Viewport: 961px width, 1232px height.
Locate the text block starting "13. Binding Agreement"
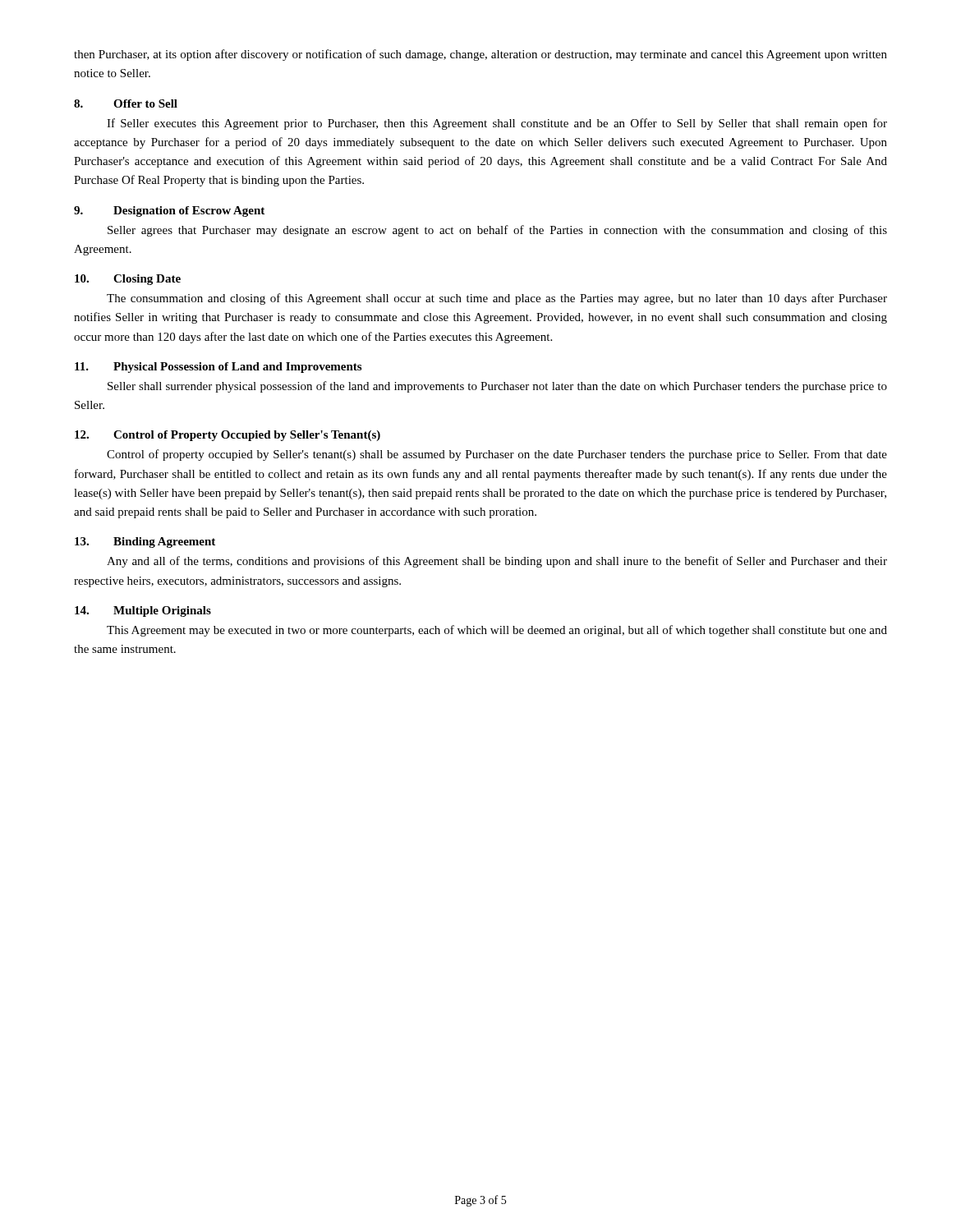coord(145,542)
